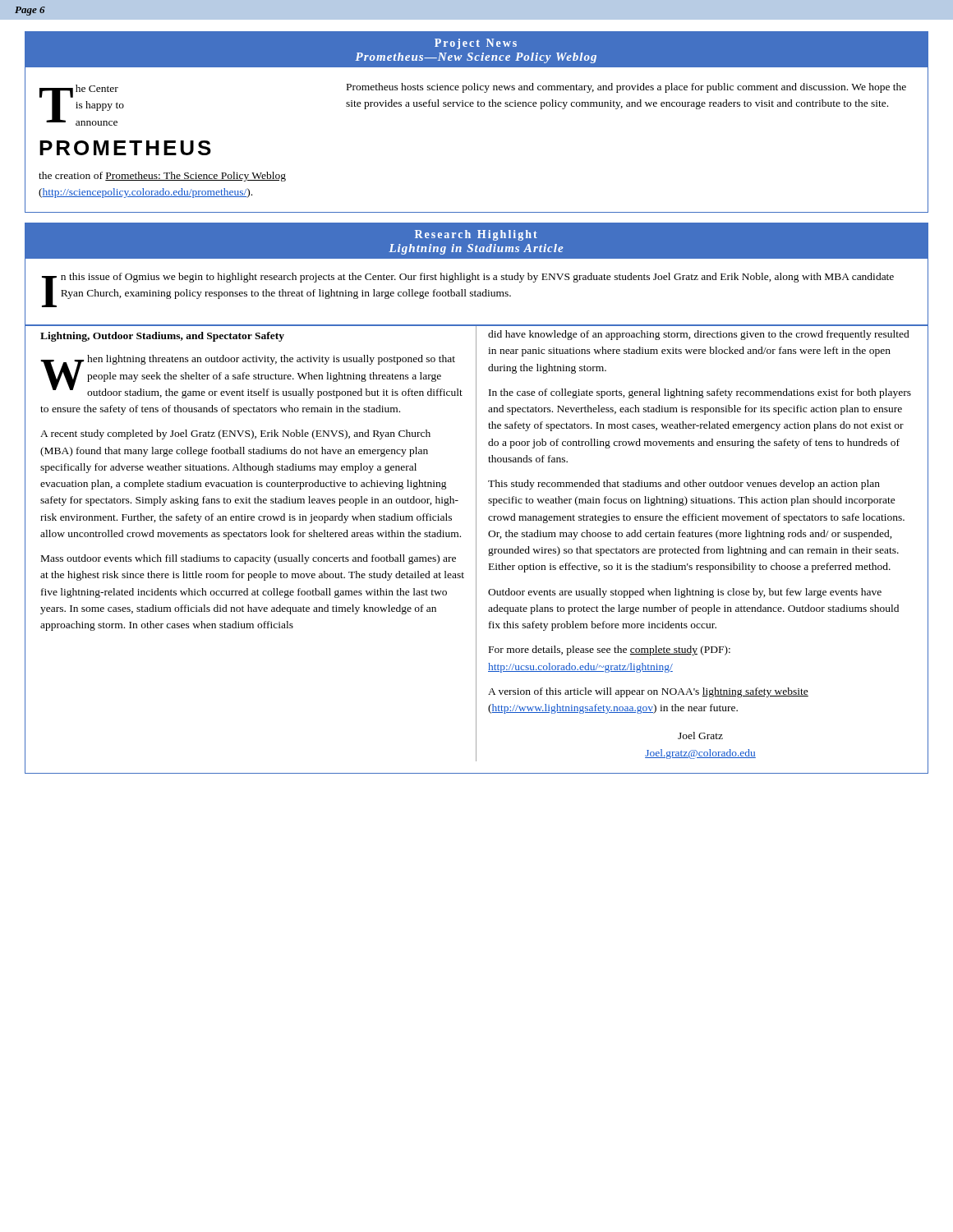Find the text block that says "Outdoor events are usually stopped when lightning"
This screenshot has height=1232, width=953.
pos(694,608)
